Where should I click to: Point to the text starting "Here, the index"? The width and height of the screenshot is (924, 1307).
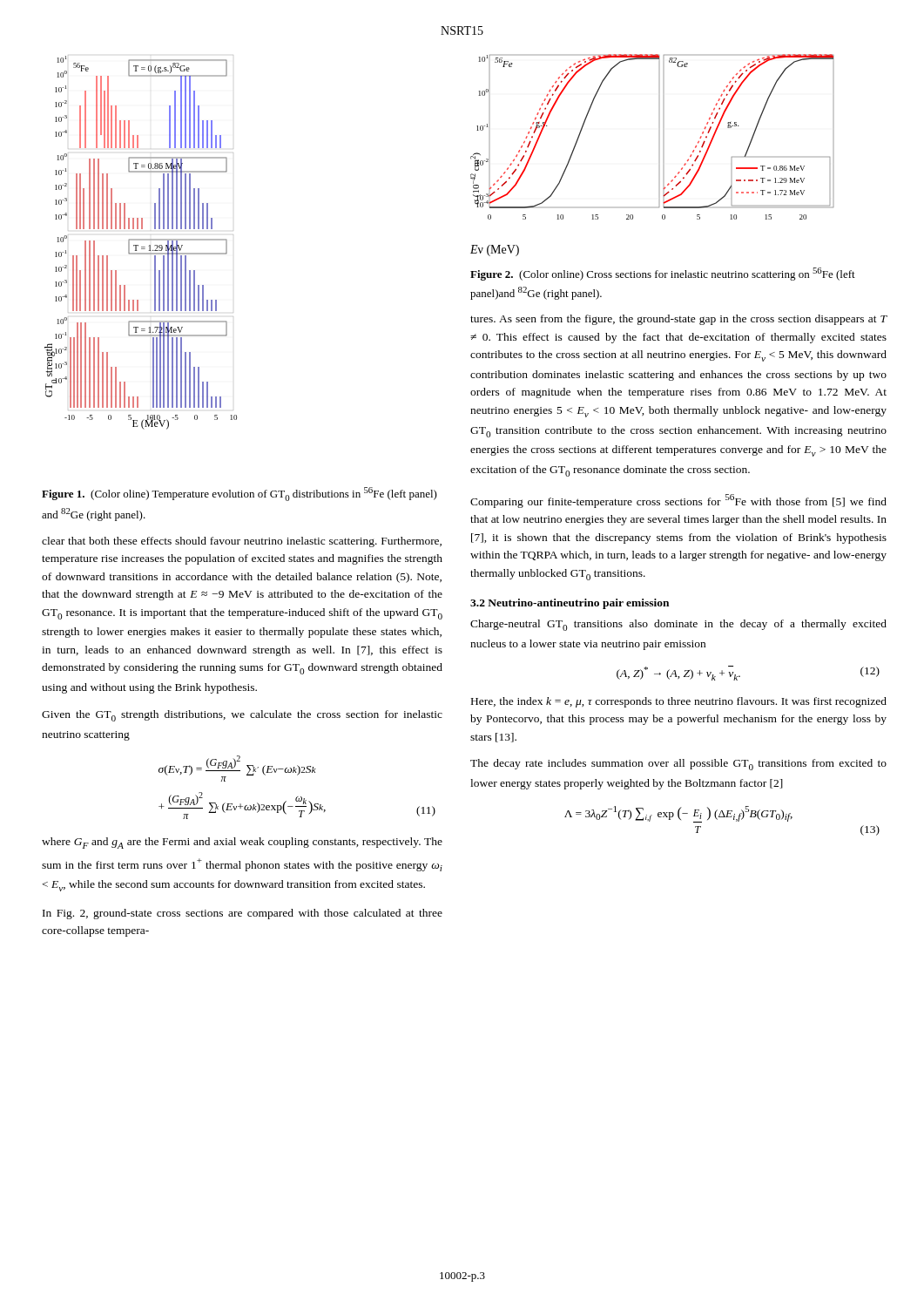(x=678, y=719)
